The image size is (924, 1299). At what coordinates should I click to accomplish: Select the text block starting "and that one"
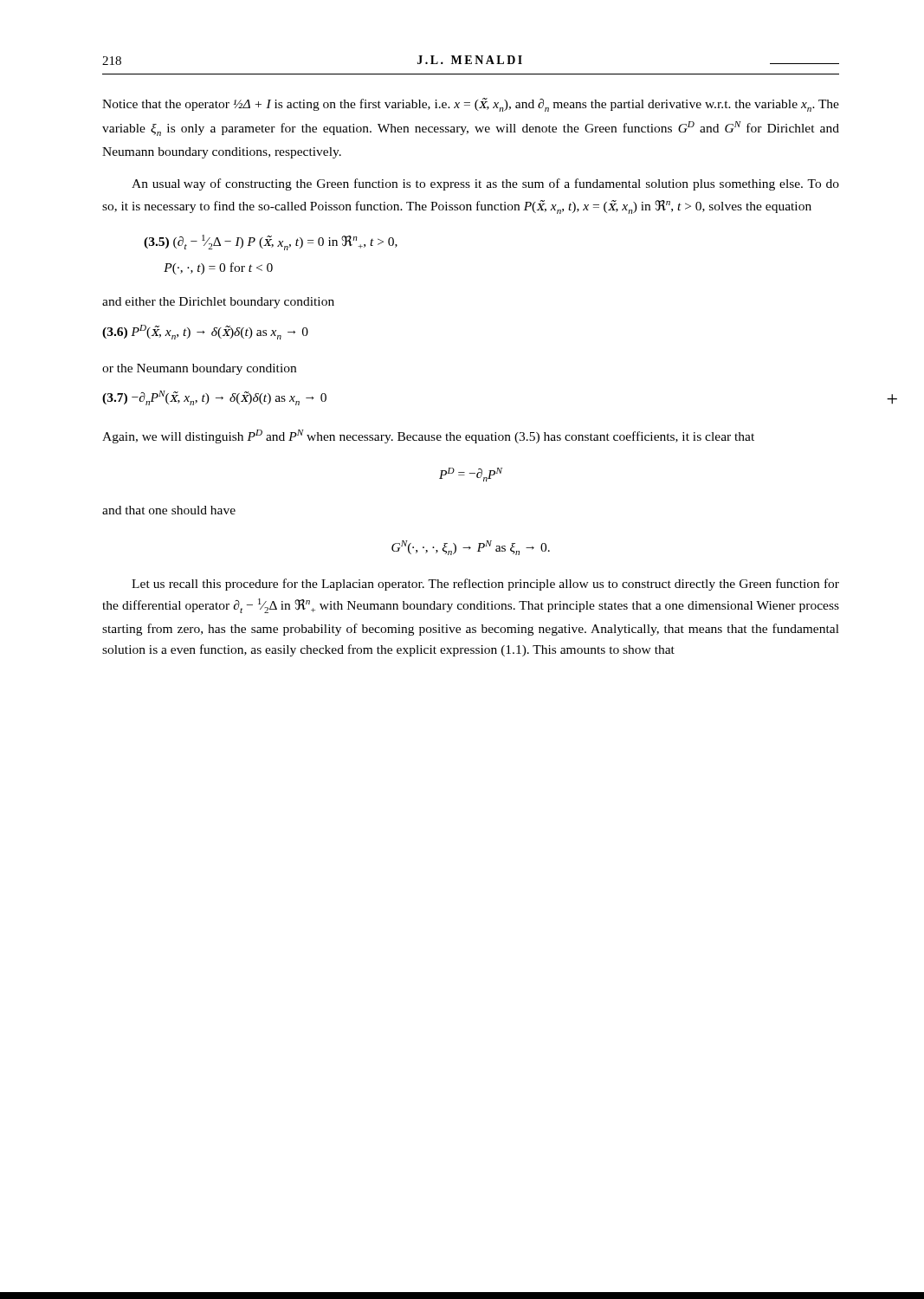coord(169,510)
